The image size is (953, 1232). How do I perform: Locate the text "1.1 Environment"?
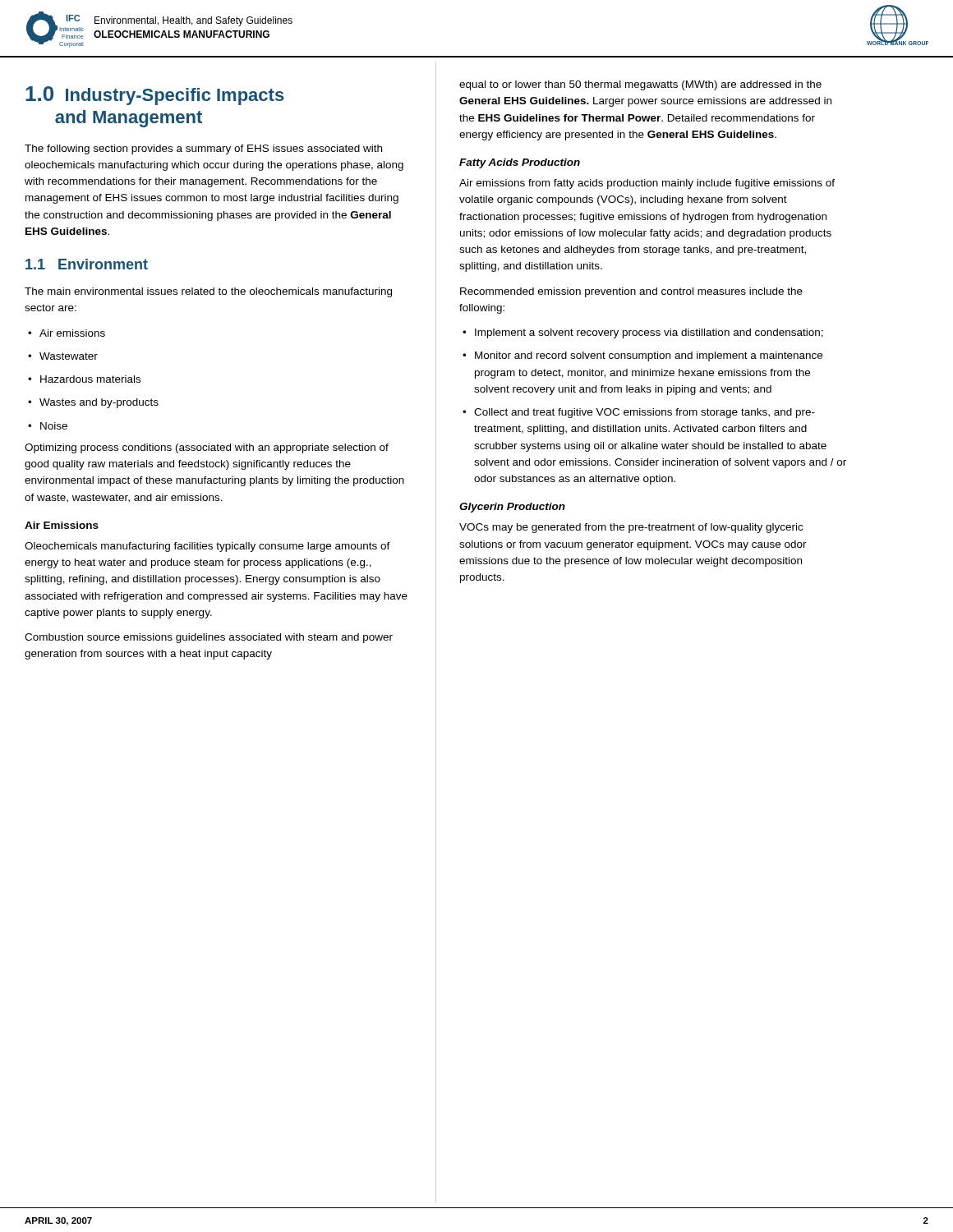[x=86, y=265]
